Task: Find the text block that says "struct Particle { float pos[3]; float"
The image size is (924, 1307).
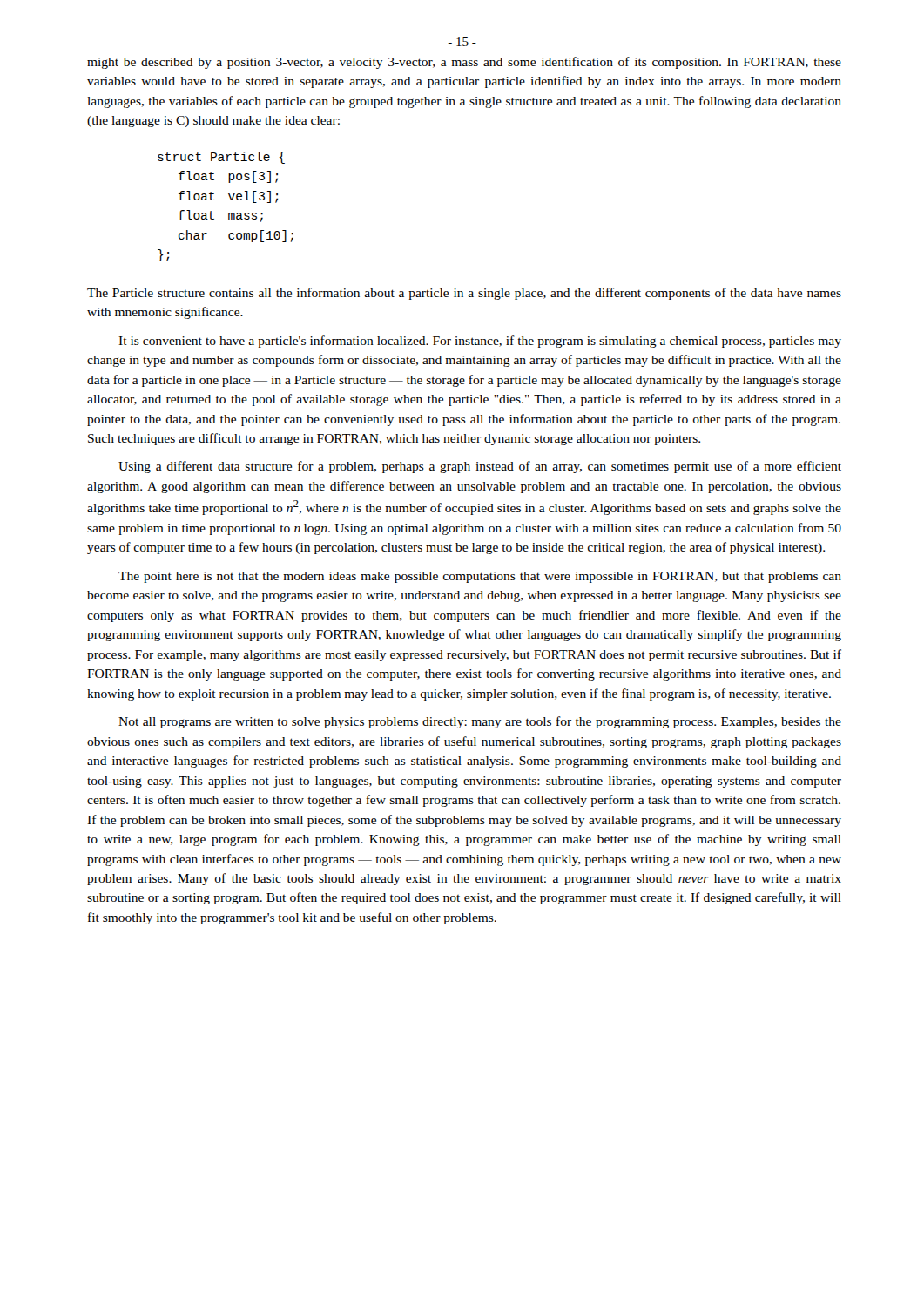Action: [x=229, y=207]
